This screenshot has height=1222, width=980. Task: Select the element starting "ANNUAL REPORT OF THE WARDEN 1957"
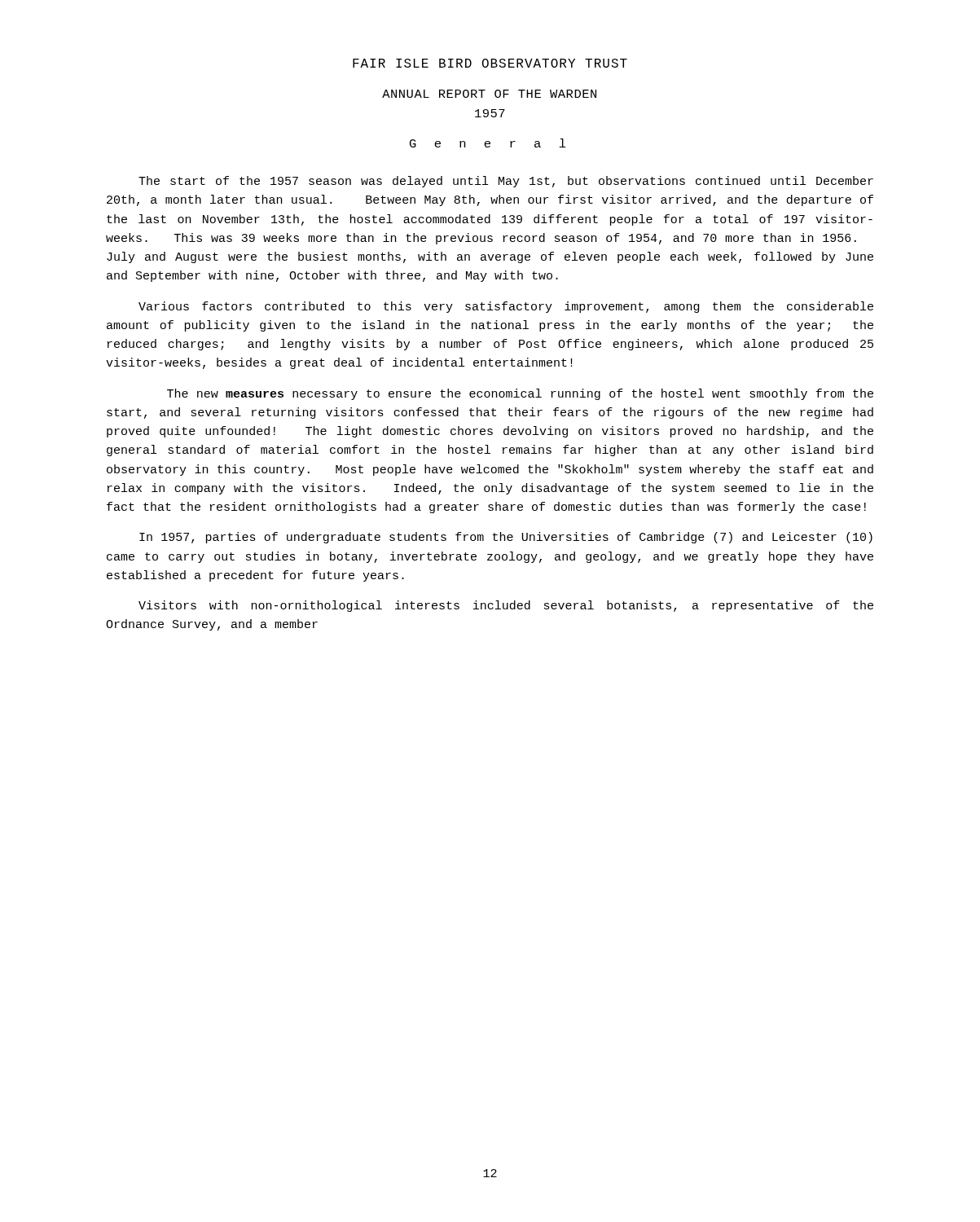(490, 104)
